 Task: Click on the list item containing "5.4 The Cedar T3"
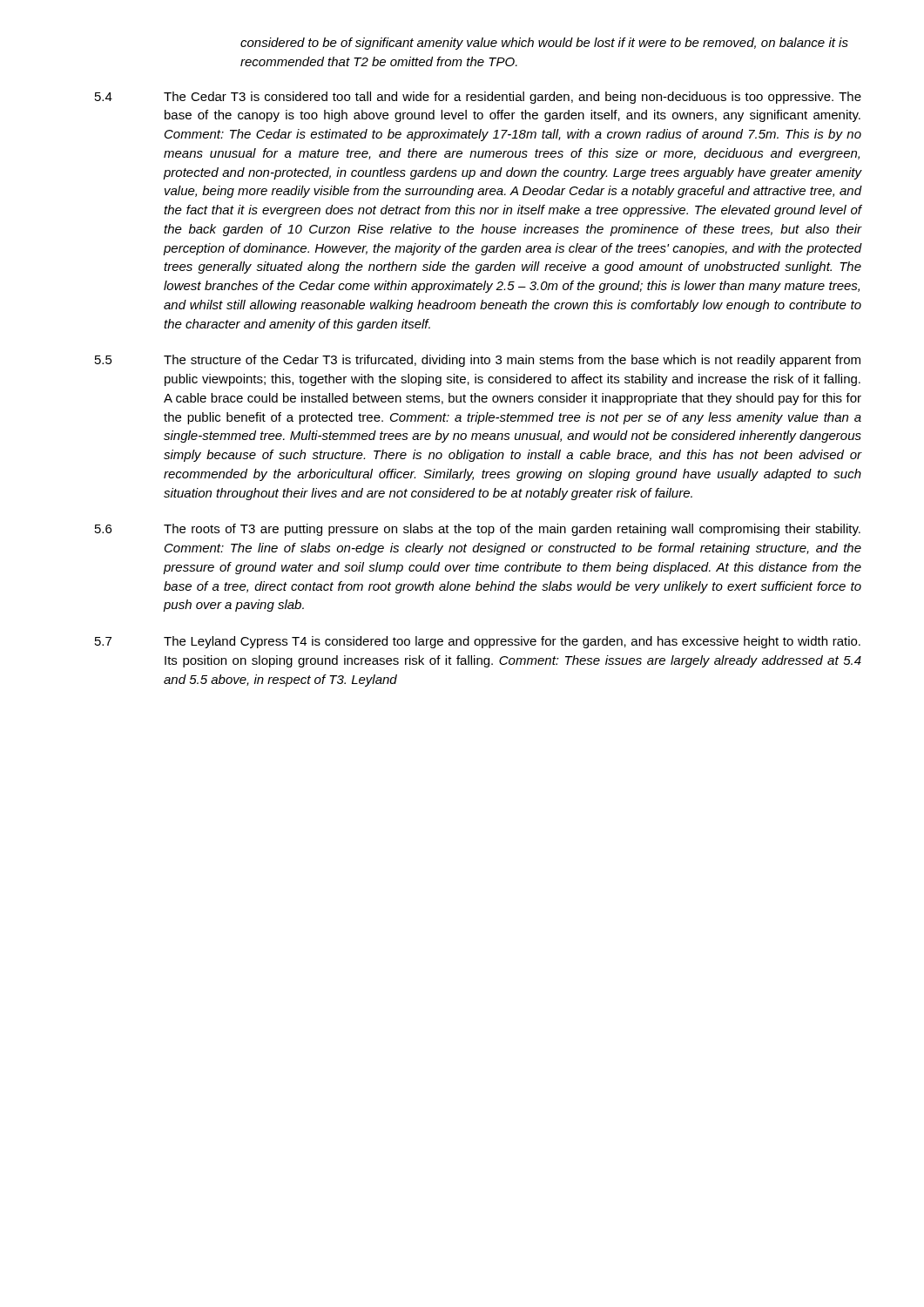tap(478, 210)
